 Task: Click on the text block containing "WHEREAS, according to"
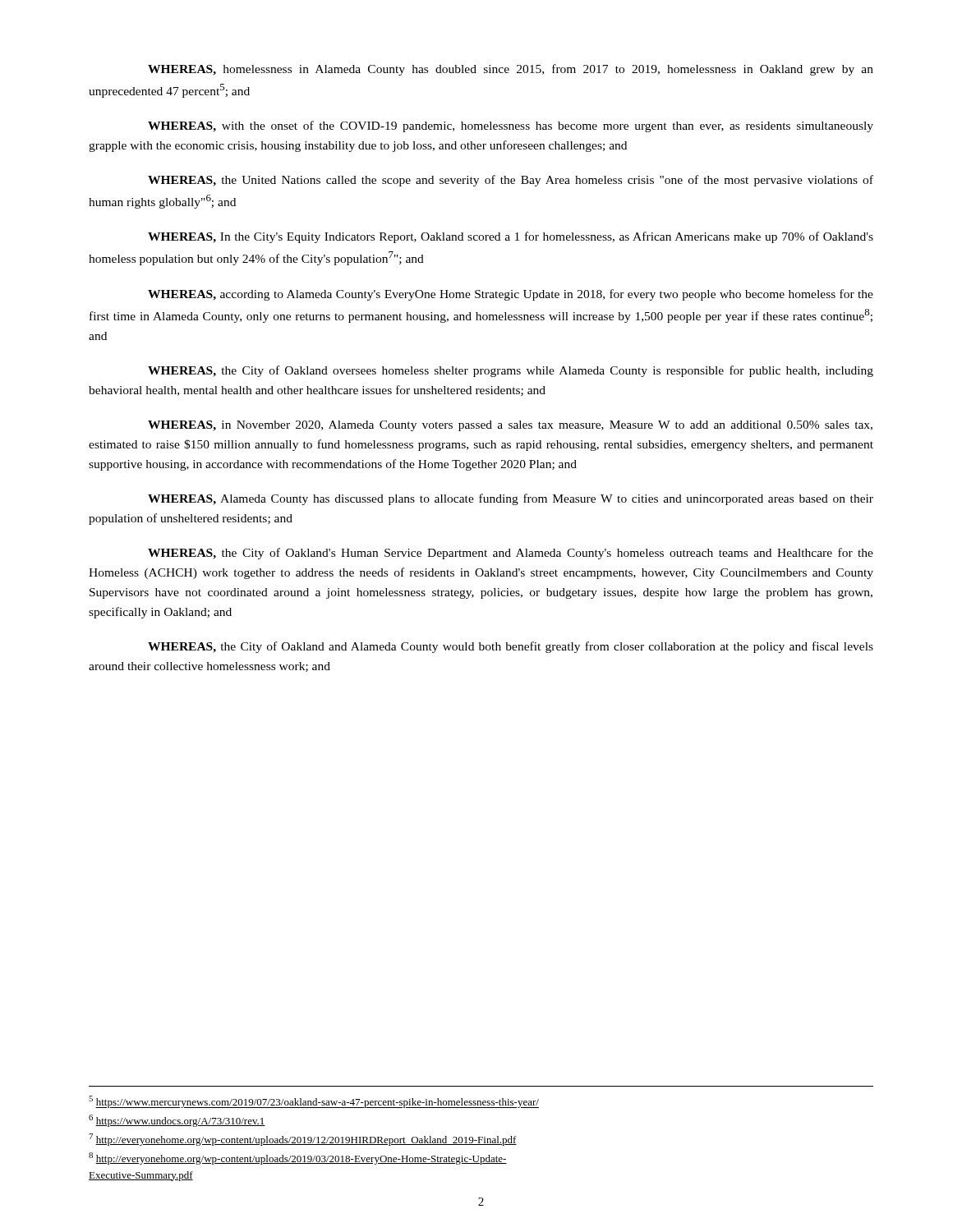coord(481,314)
